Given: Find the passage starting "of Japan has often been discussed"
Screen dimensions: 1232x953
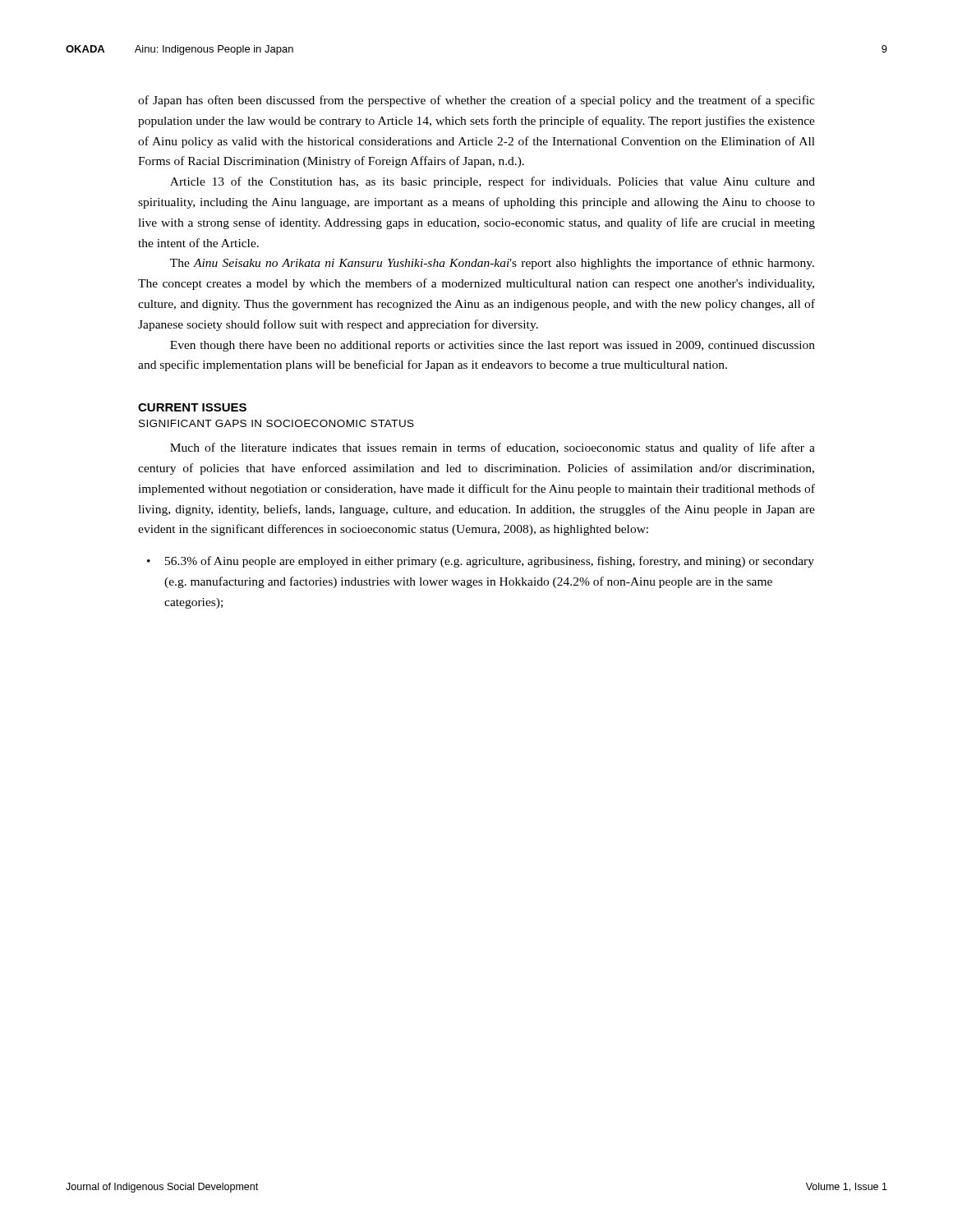Looking at the screenshot, I should pyautogui.click(x=476, y=131).
